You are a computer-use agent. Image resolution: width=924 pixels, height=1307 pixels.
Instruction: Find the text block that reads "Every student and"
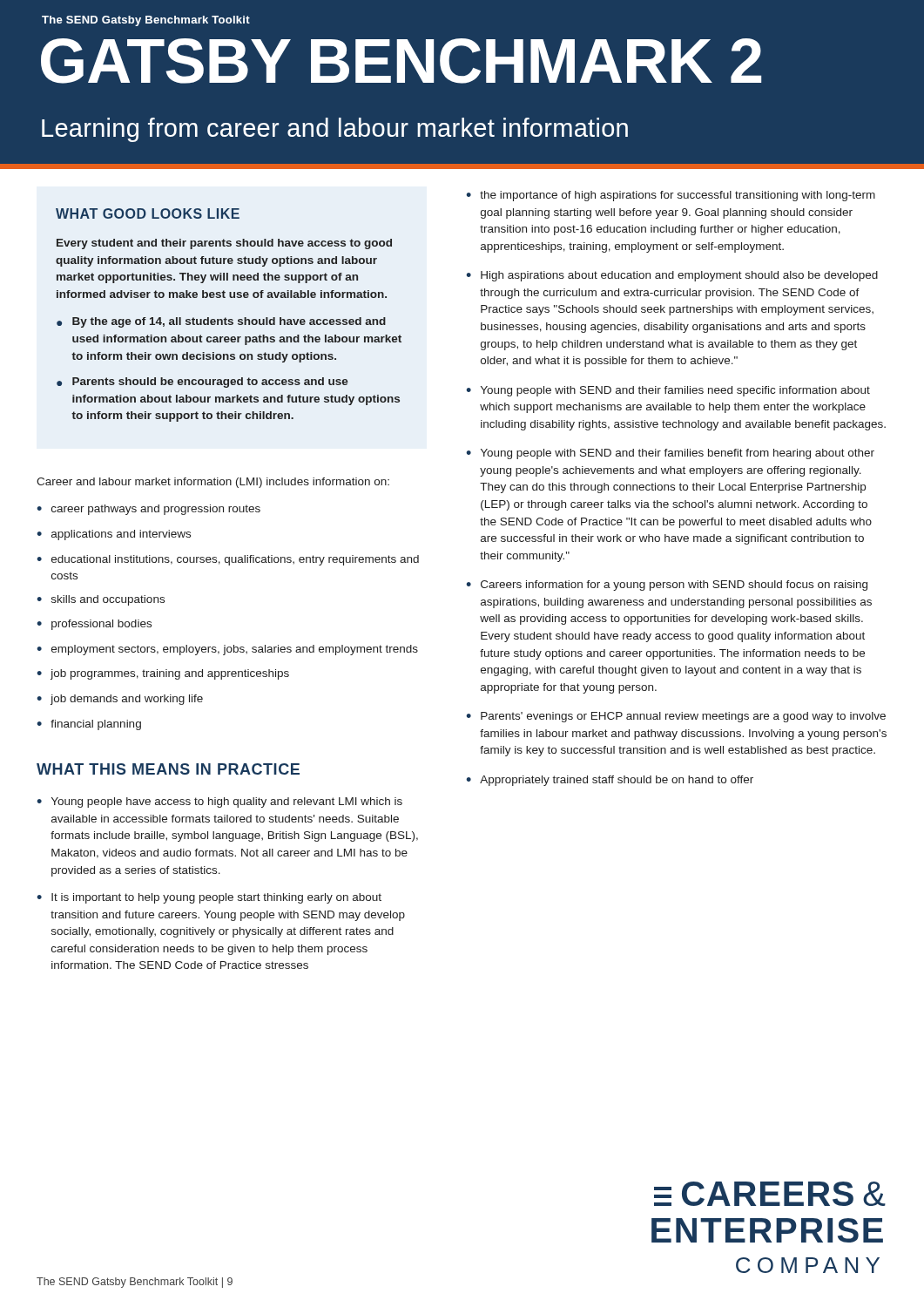tap(232, 269)
